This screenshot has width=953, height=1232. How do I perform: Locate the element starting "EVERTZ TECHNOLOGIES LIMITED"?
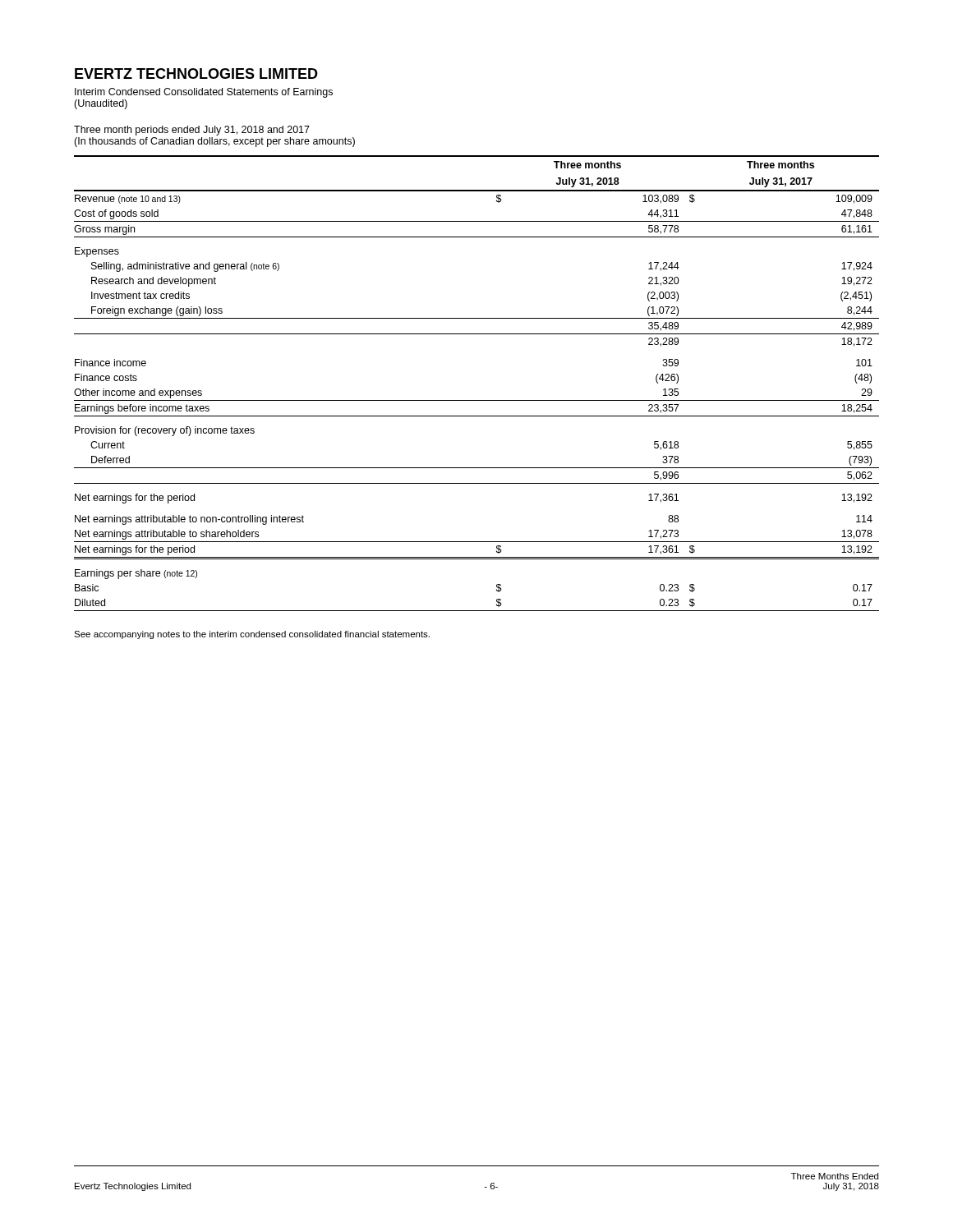[196, 74]
